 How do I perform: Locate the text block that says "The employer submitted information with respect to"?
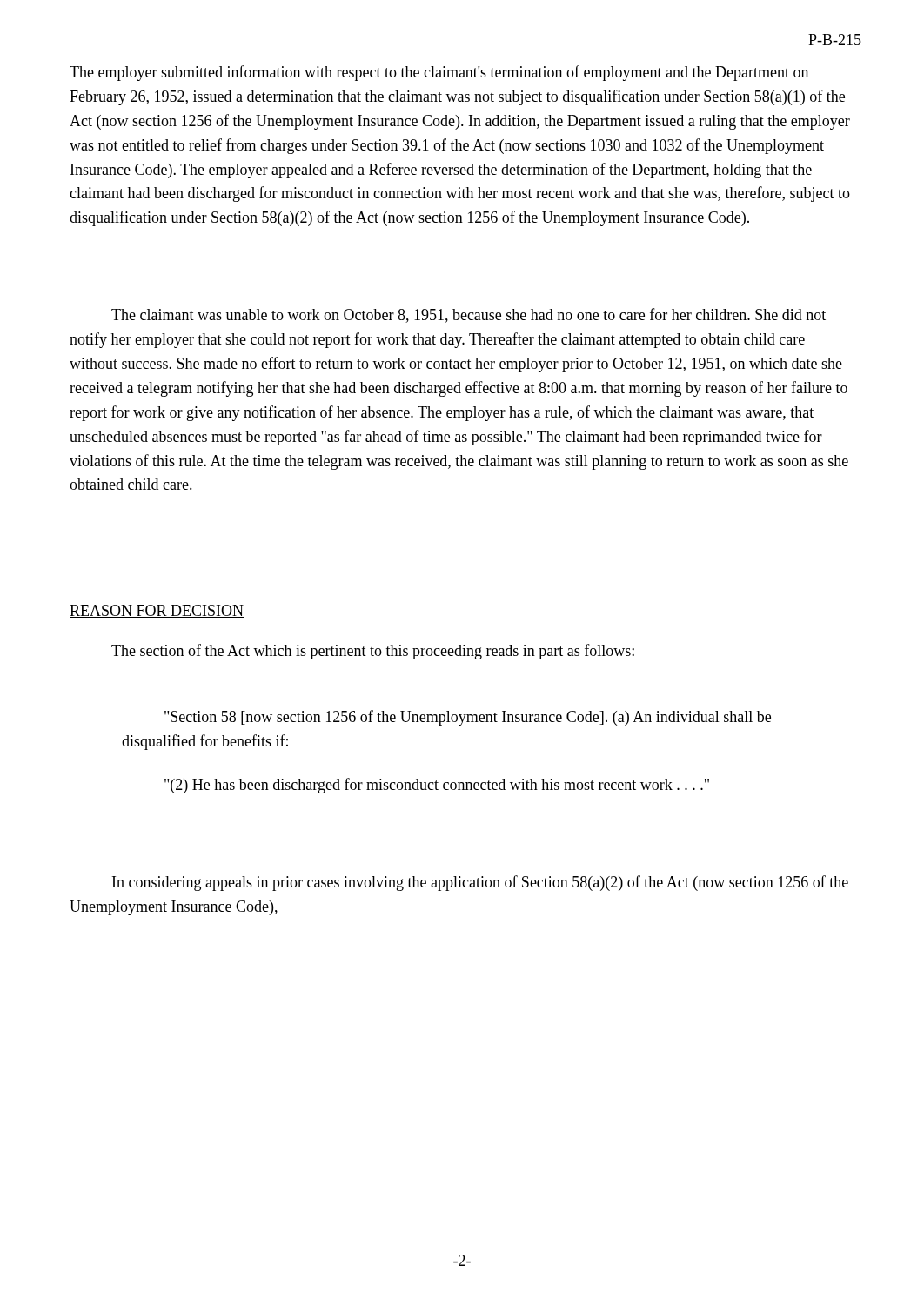point(460,145)
